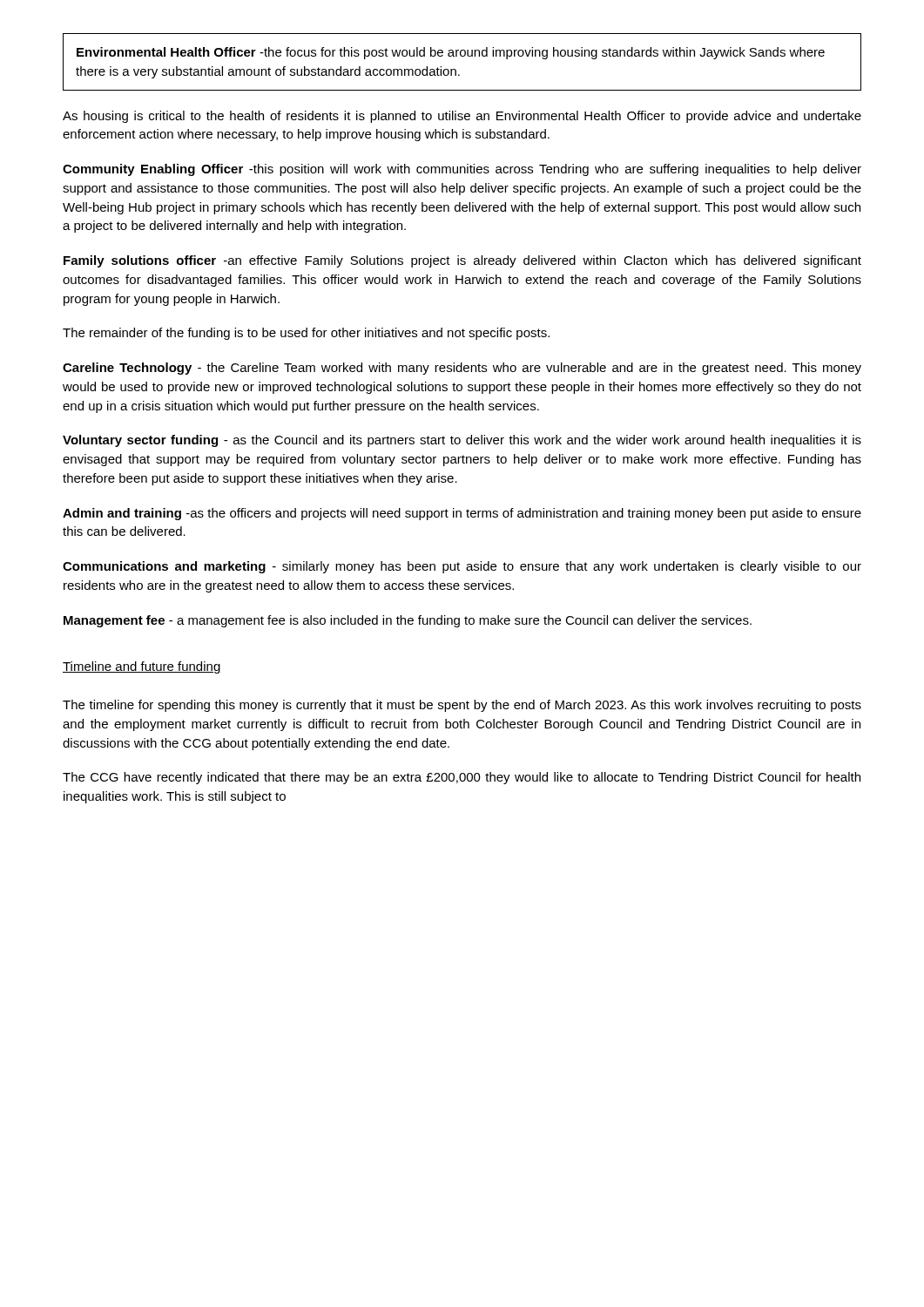This screenshot has height=1307, width=924.
Task: Where is the passage that starts "Voluntary sector funding -"?
Action: tap(462, 459)
